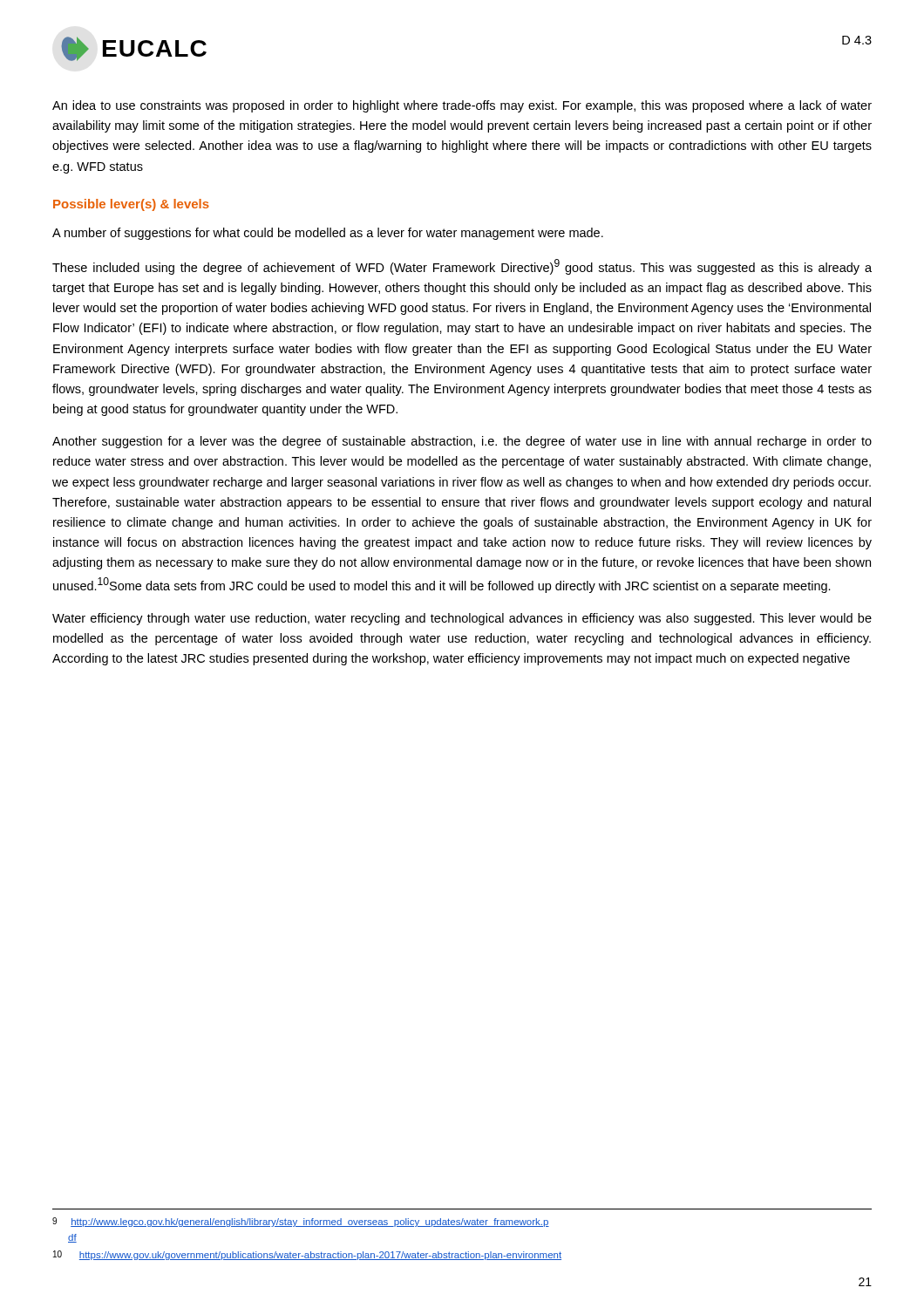This screenshot has height=1308, width=924.
Task: Select the text block that says "Another suggestion for a lever"
Action: 462,514
